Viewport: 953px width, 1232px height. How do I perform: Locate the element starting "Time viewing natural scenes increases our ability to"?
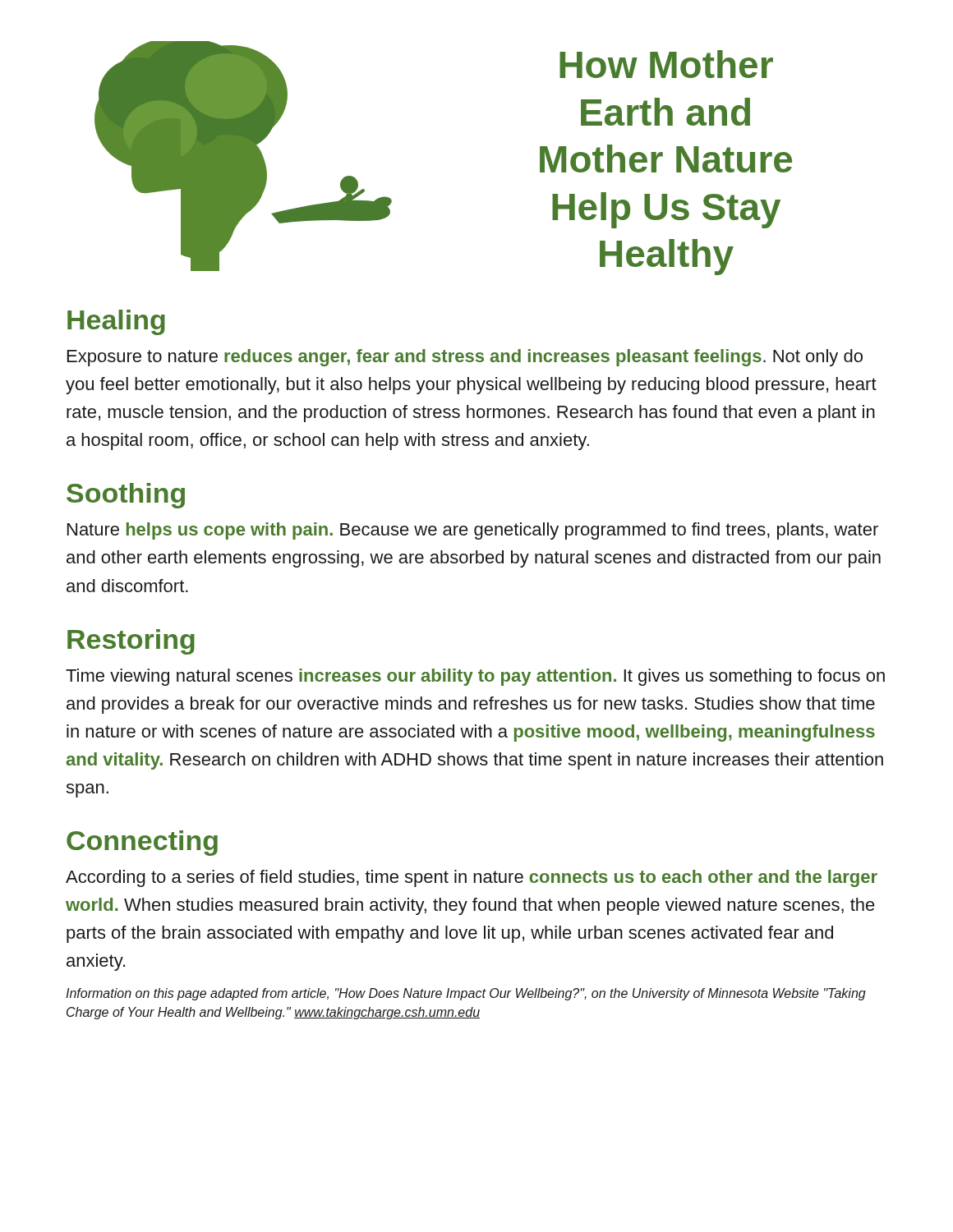point(476,731)
